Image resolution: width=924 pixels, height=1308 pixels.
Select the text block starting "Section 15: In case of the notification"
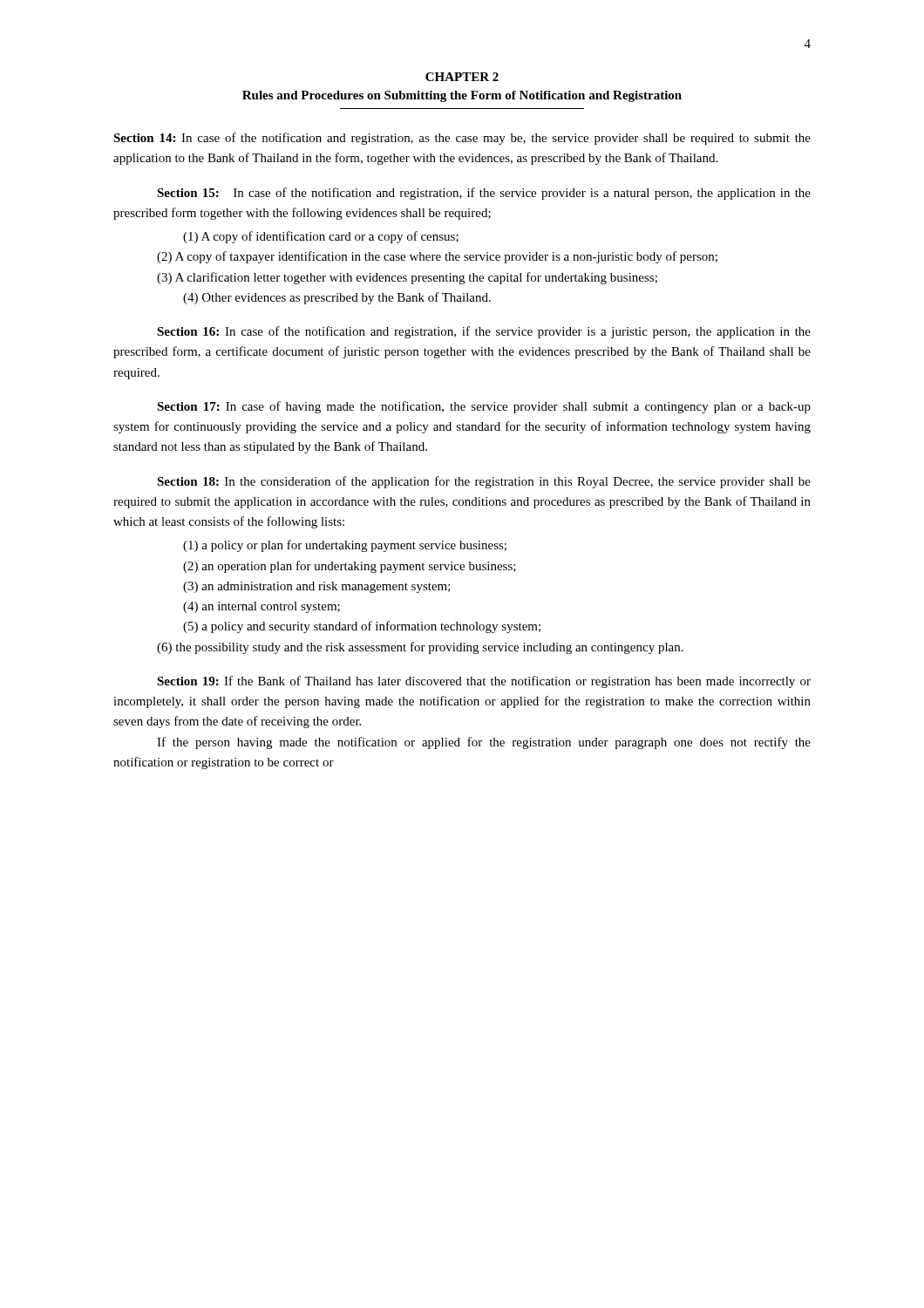462,203
